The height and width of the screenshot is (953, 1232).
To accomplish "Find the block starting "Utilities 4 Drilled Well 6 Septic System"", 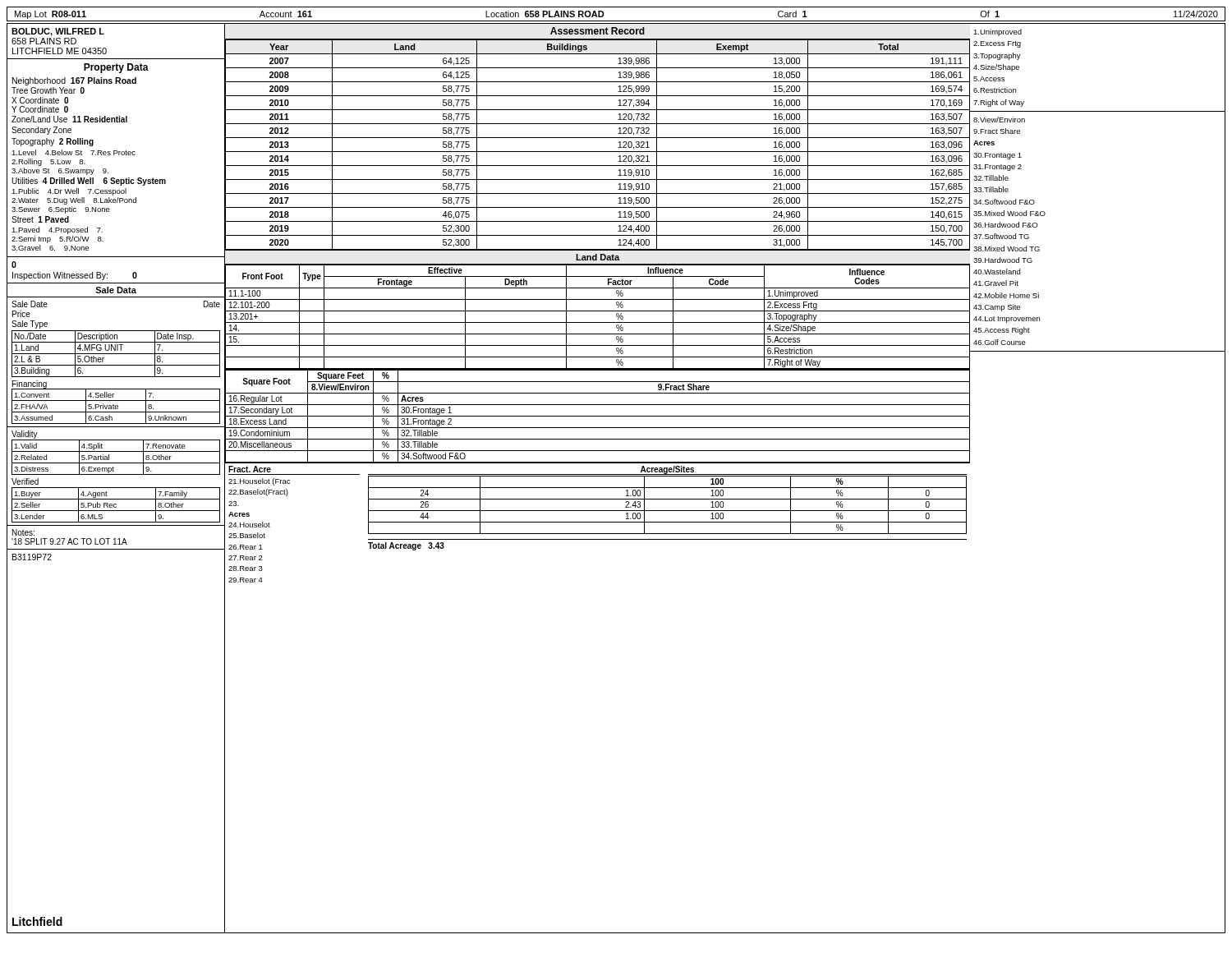I will click(89, 181).
